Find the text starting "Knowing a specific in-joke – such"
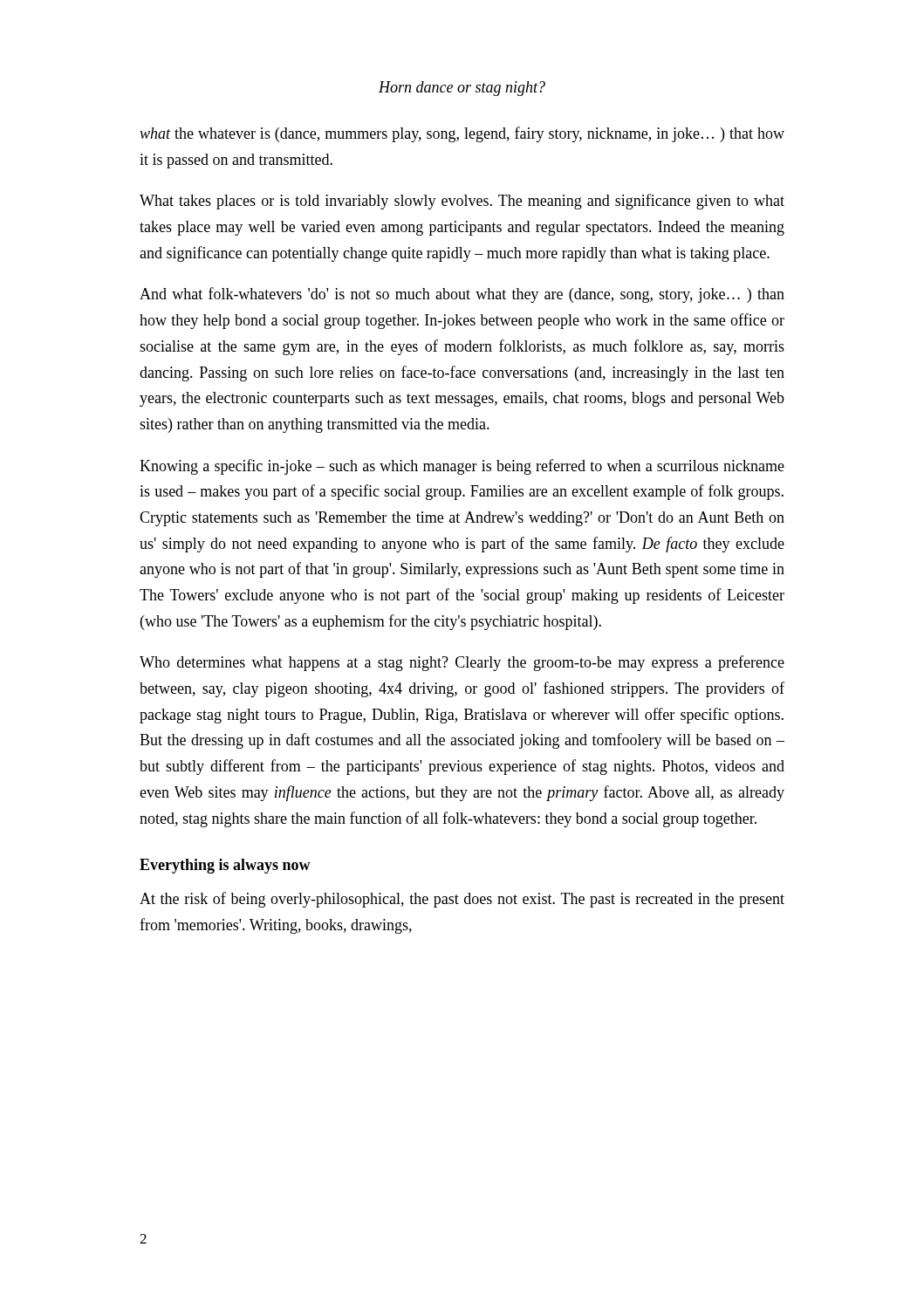Image resolution: width=924 pixels, height=1309 pixels. pyautogui.click(x=462, y=543)
